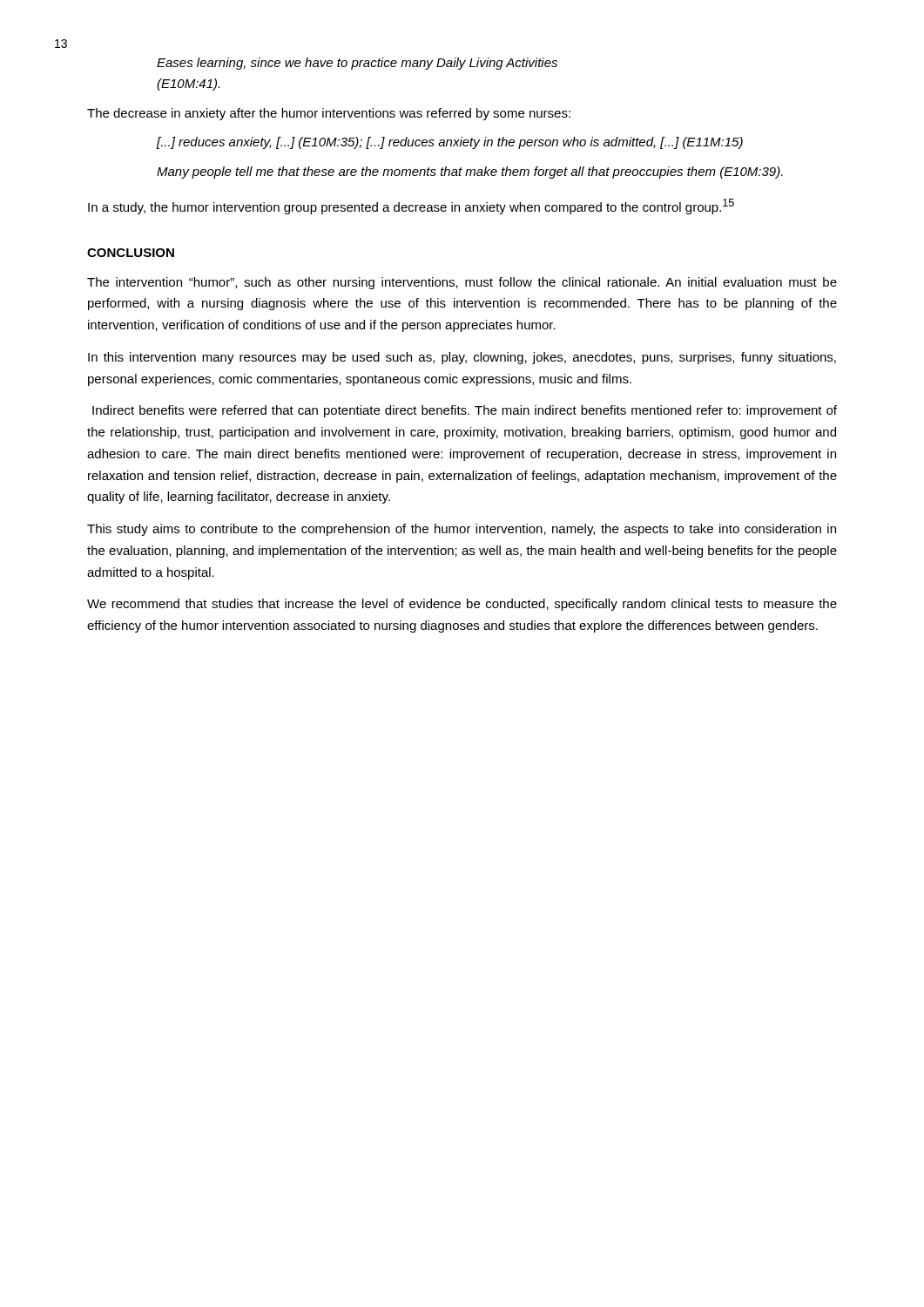
Task: Find a section header
Action: (131, 252)
